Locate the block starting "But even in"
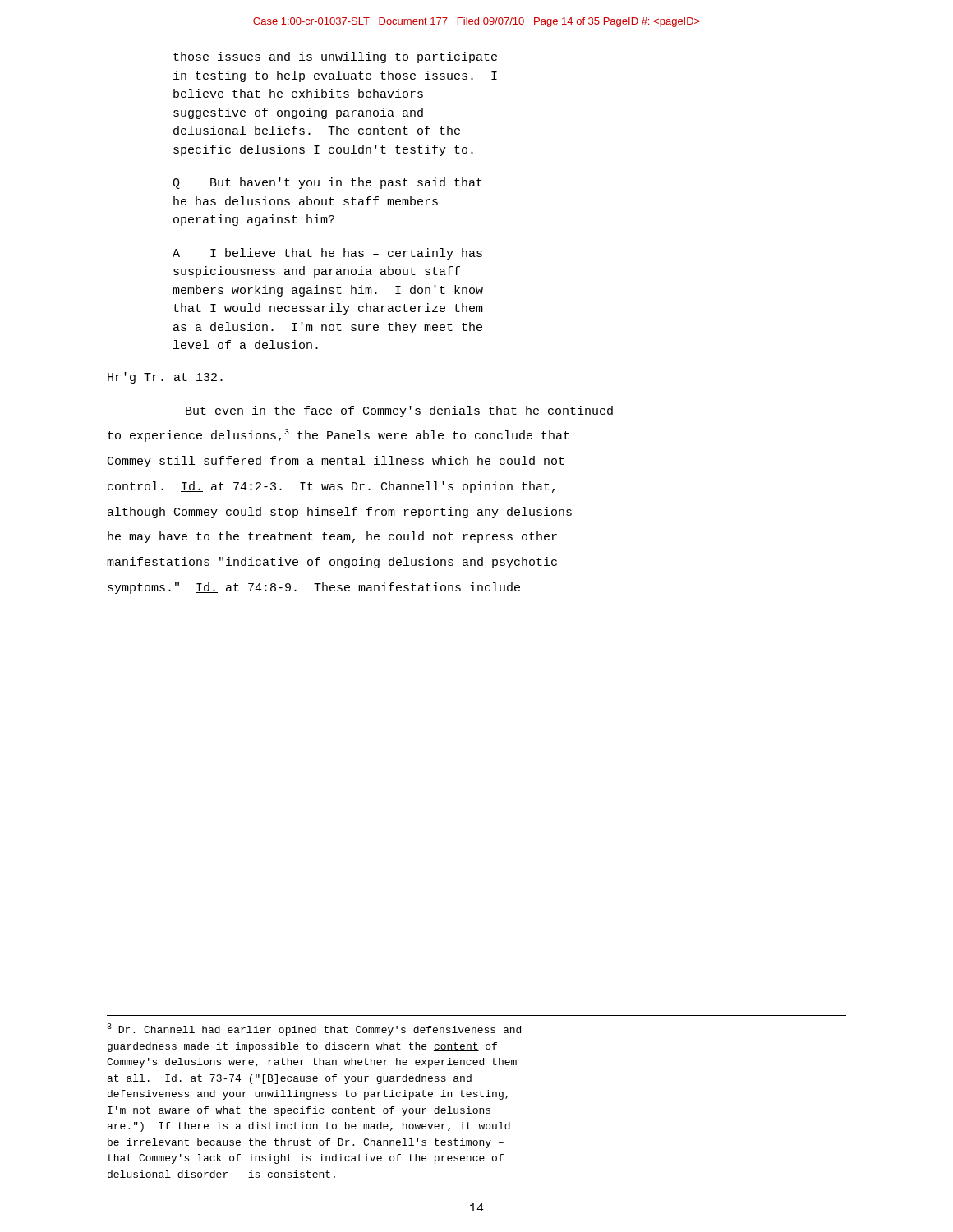 476,501
